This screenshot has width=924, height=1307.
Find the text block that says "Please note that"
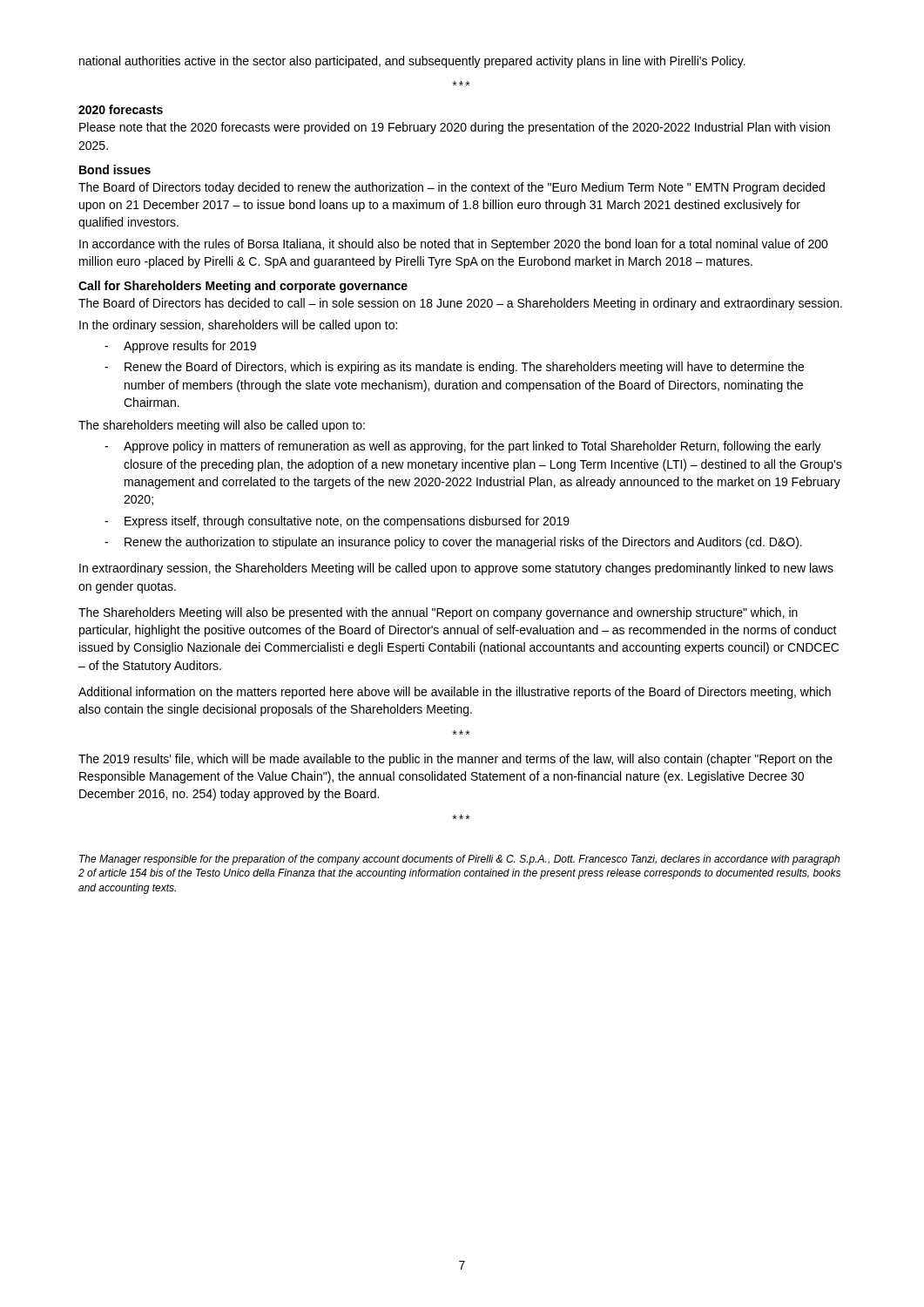click(x=455, y=136)
